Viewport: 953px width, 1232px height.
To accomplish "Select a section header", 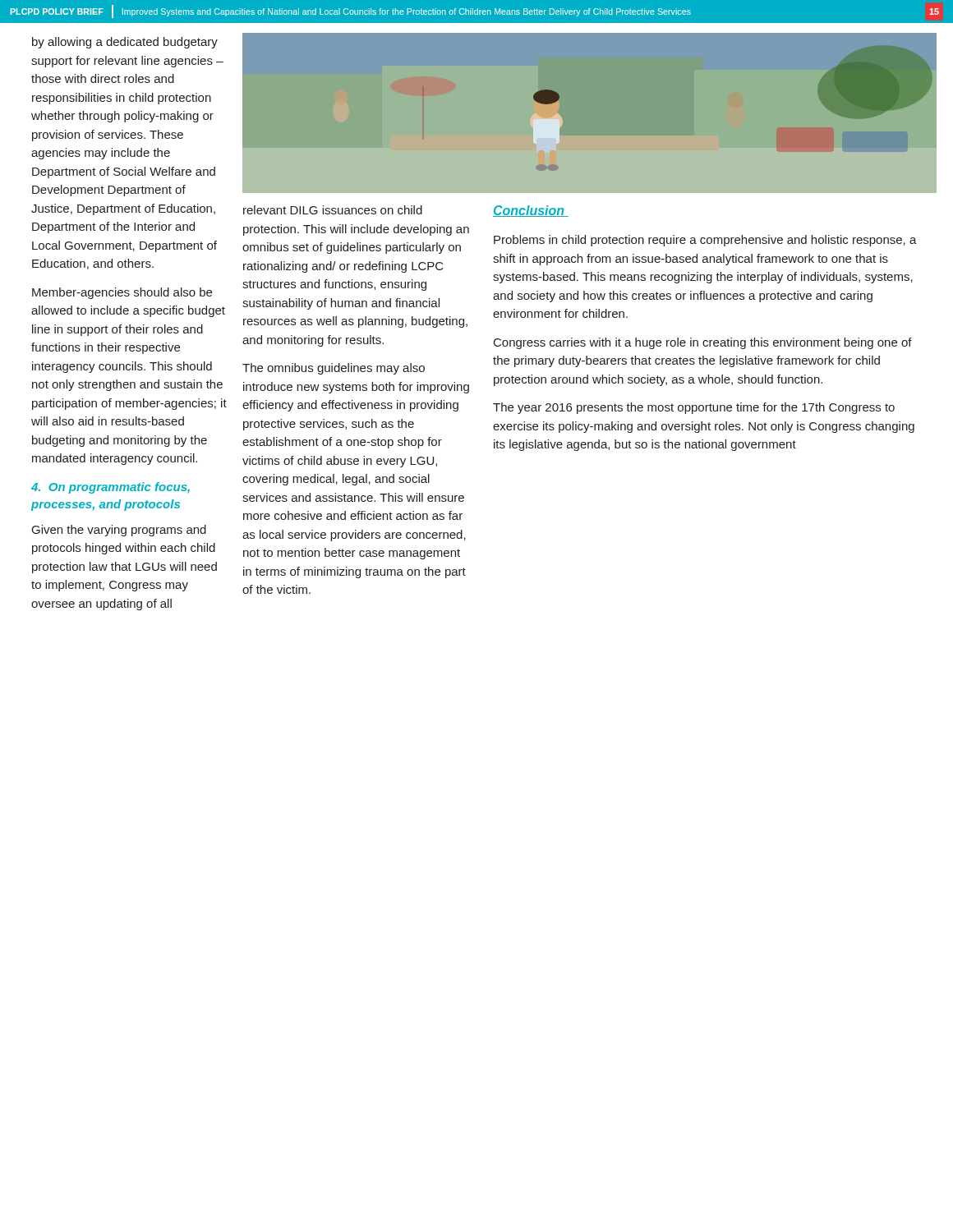I will coord(707,211).
